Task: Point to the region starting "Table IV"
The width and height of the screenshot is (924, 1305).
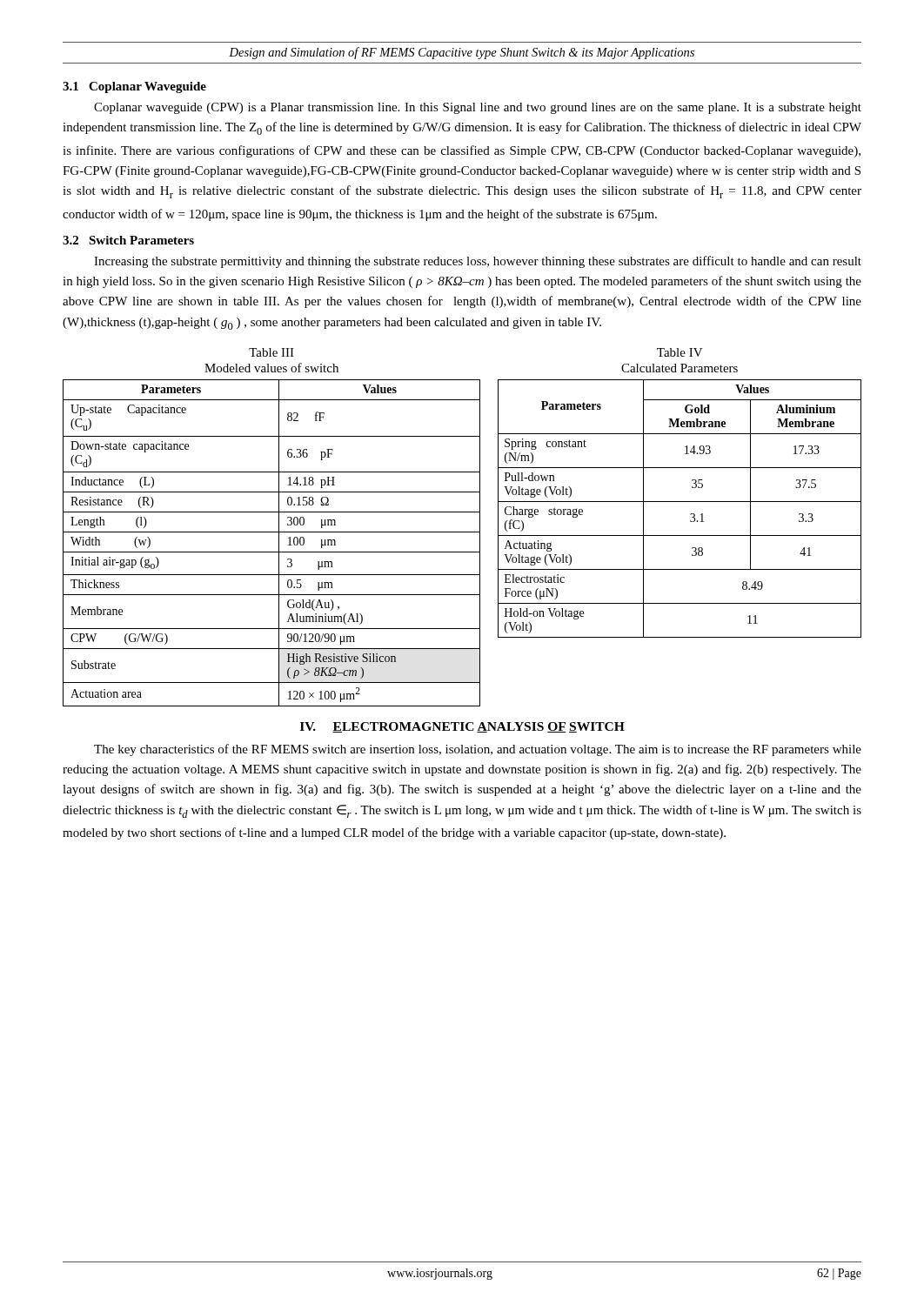Action: 680,352
